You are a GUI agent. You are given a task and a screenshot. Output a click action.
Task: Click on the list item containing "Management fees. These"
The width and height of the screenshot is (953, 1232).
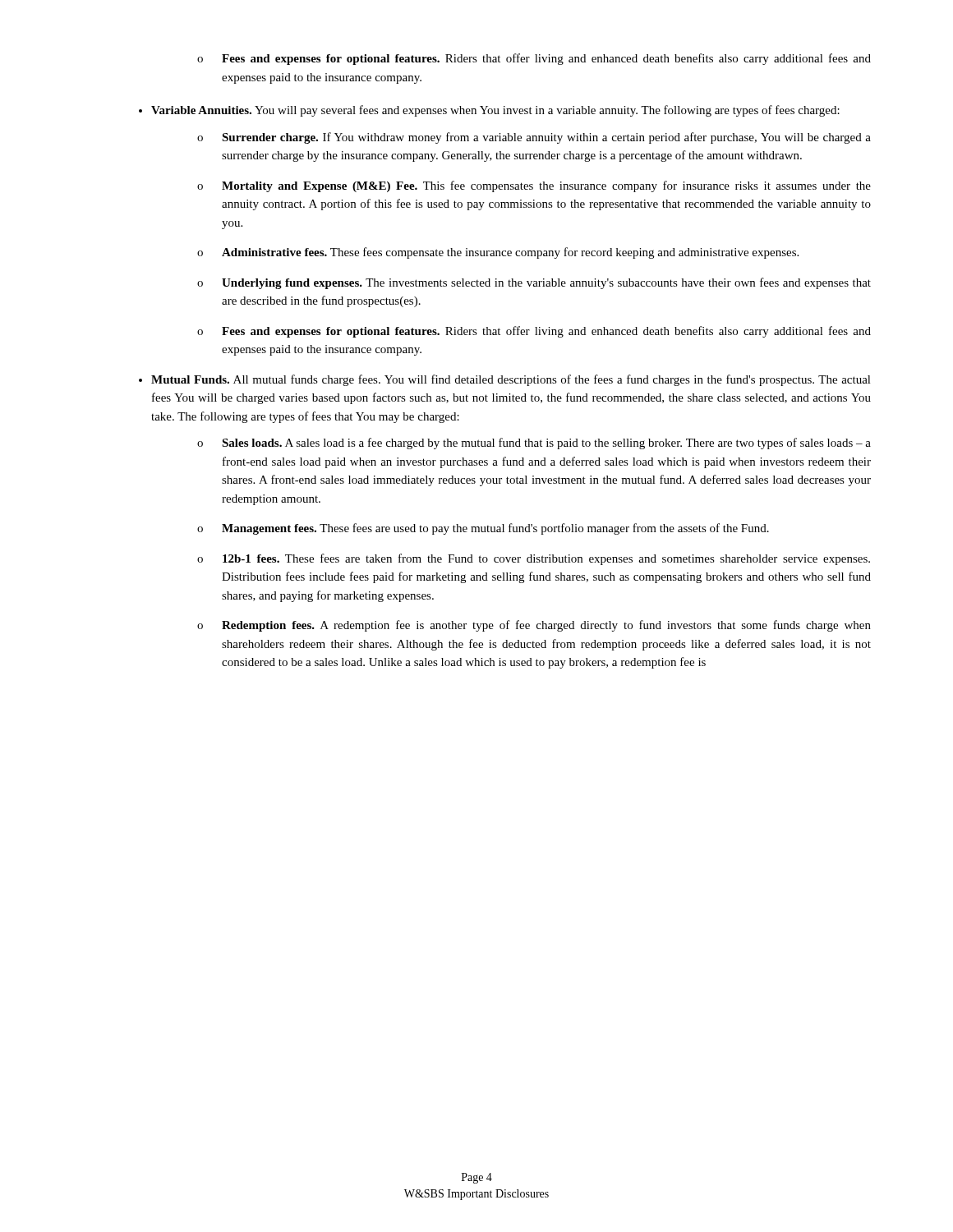pos(496,528)
